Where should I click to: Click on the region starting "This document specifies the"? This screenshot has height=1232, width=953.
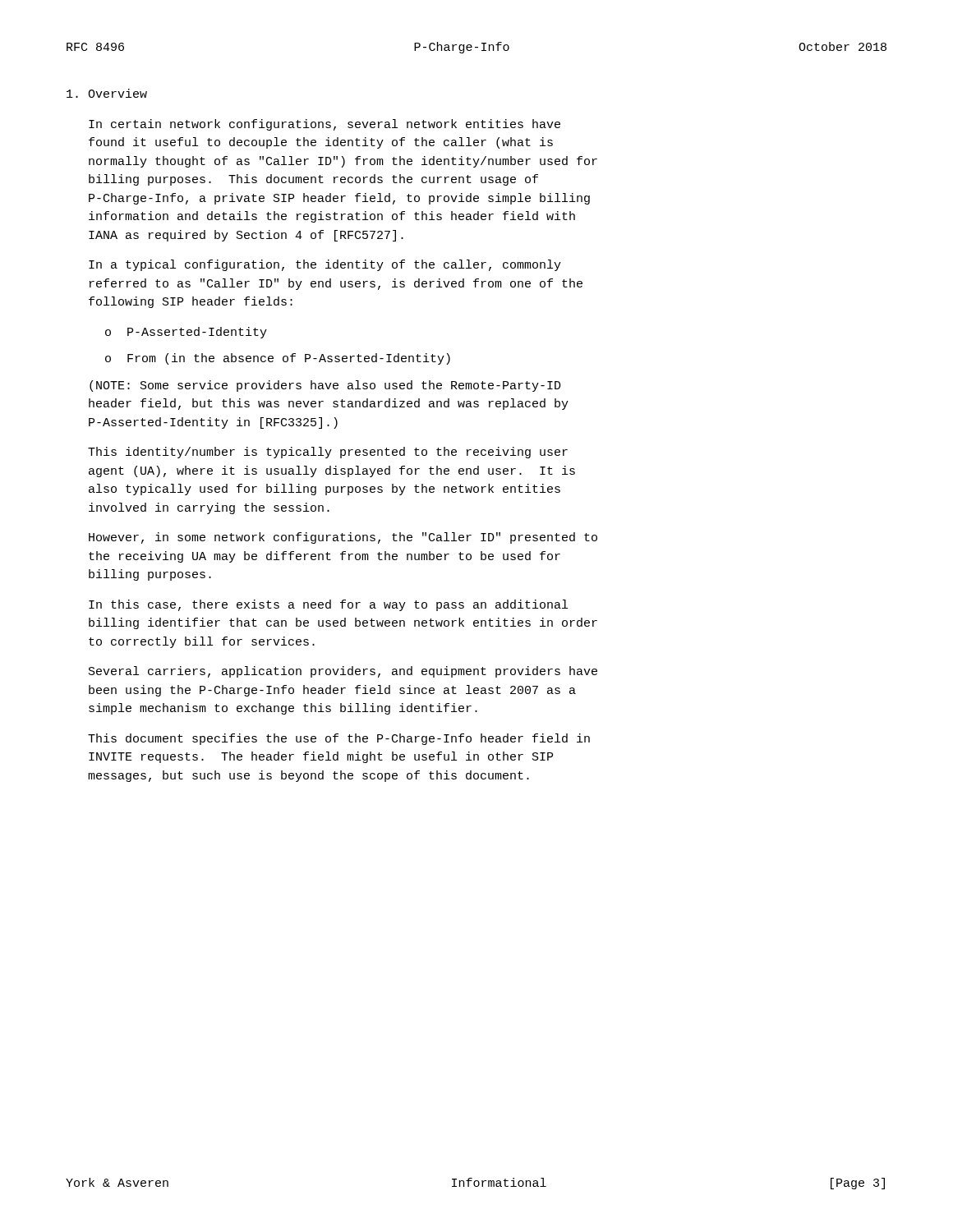point(328,758)
